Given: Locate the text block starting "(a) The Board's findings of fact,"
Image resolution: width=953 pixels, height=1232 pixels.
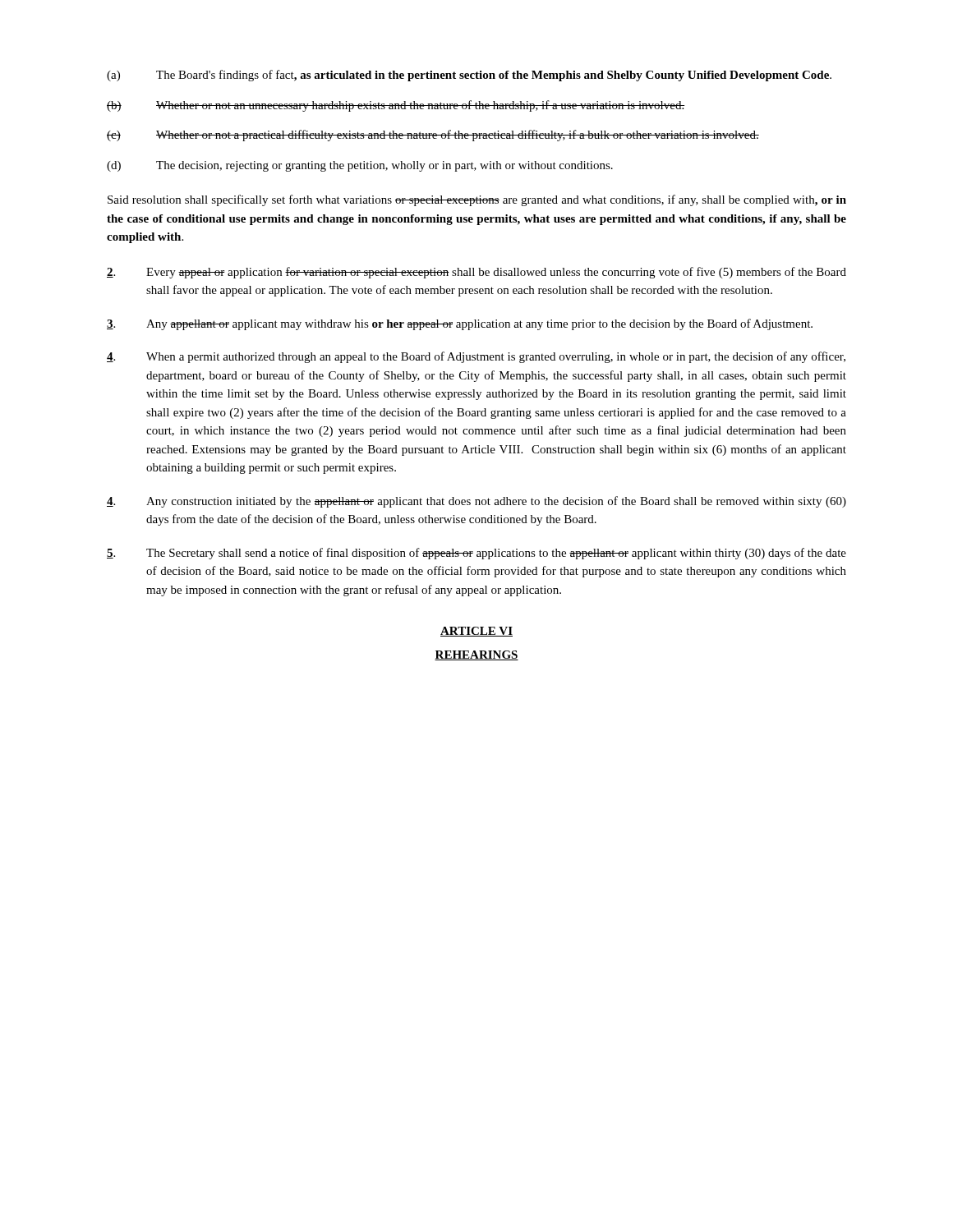Looking at the screenshot, I should [x=476, y=75].
